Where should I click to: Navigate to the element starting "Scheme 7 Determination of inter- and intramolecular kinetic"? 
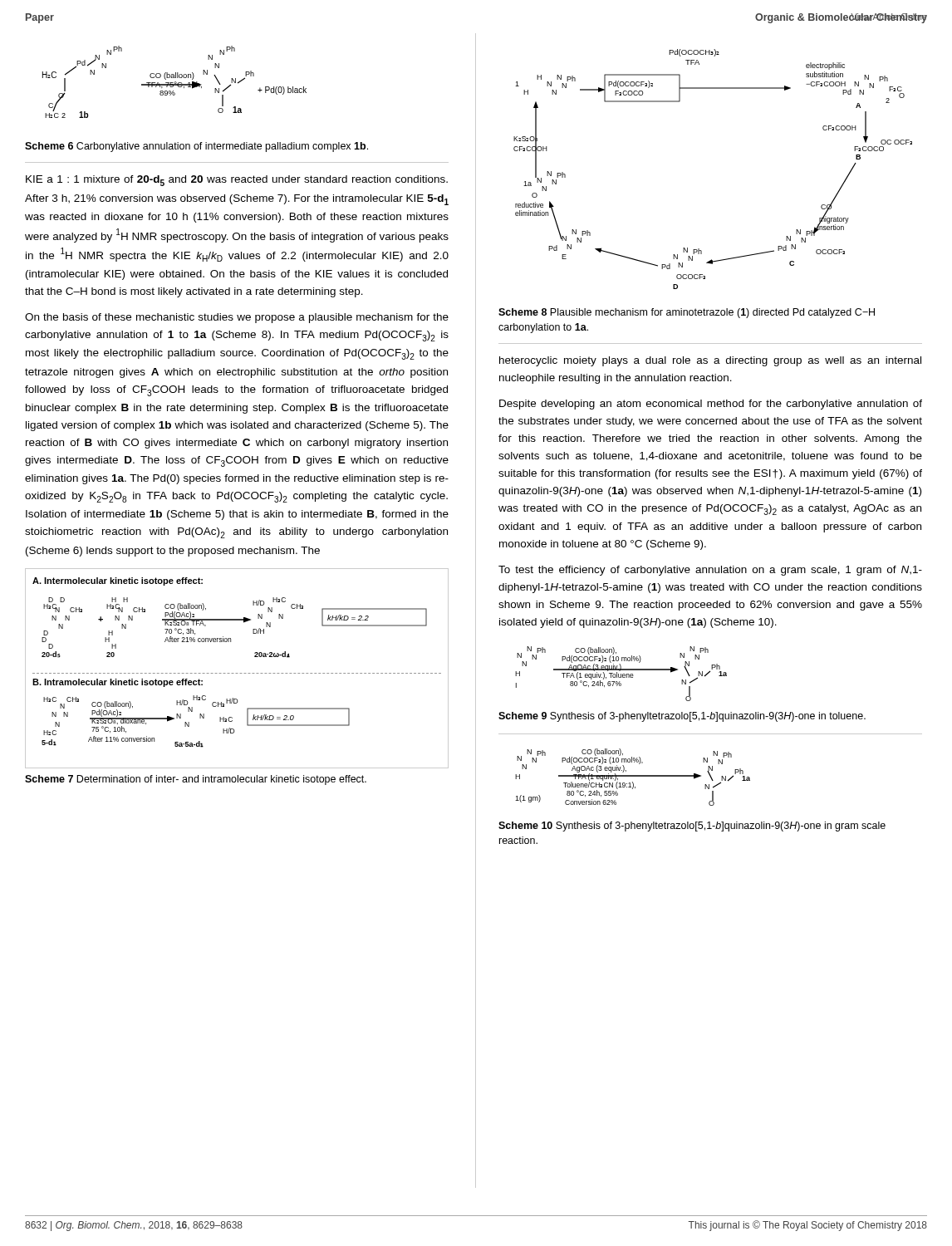[x=196, y=779]
